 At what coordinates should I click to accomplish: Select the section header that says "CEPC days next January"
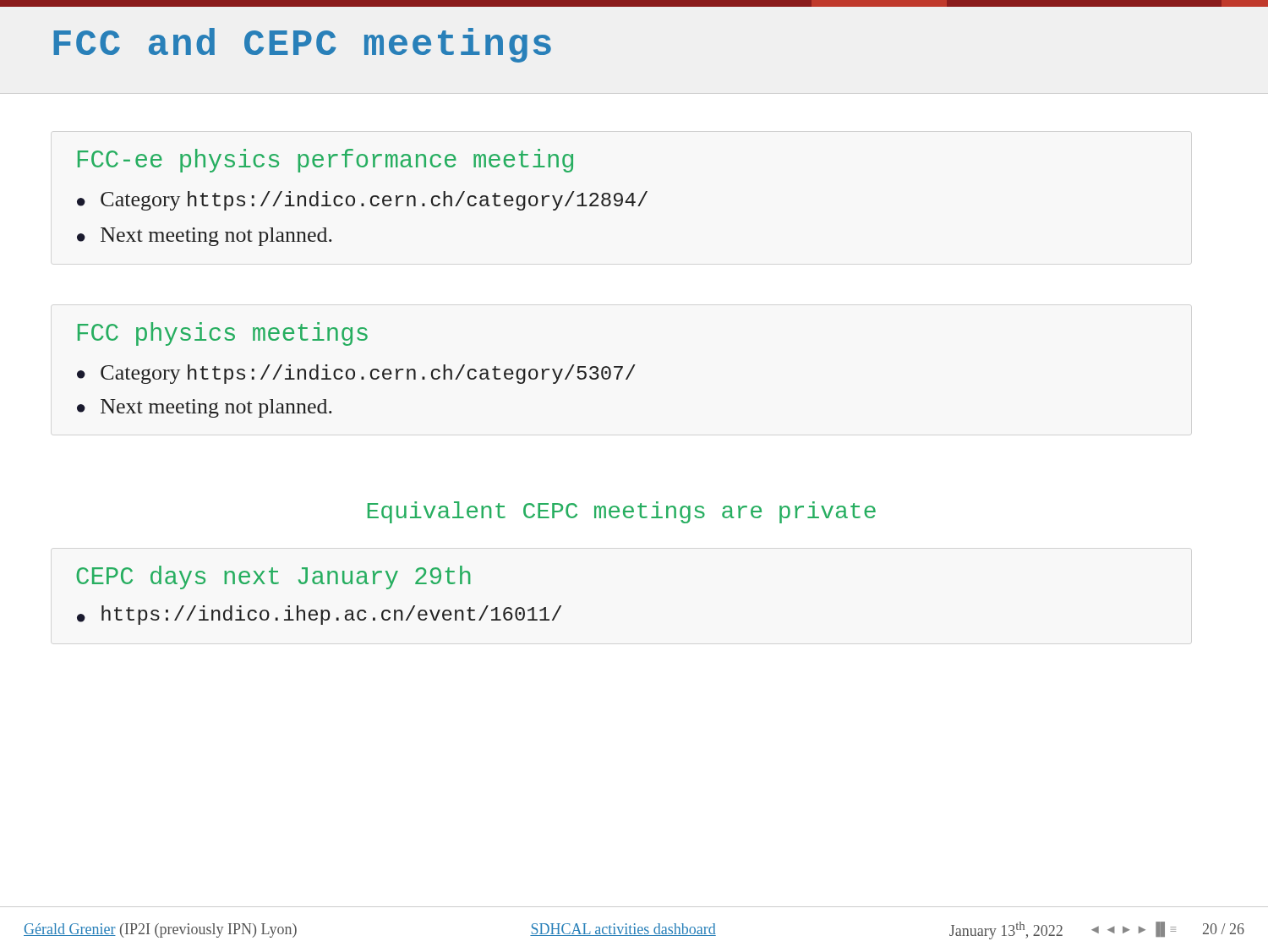274,578
